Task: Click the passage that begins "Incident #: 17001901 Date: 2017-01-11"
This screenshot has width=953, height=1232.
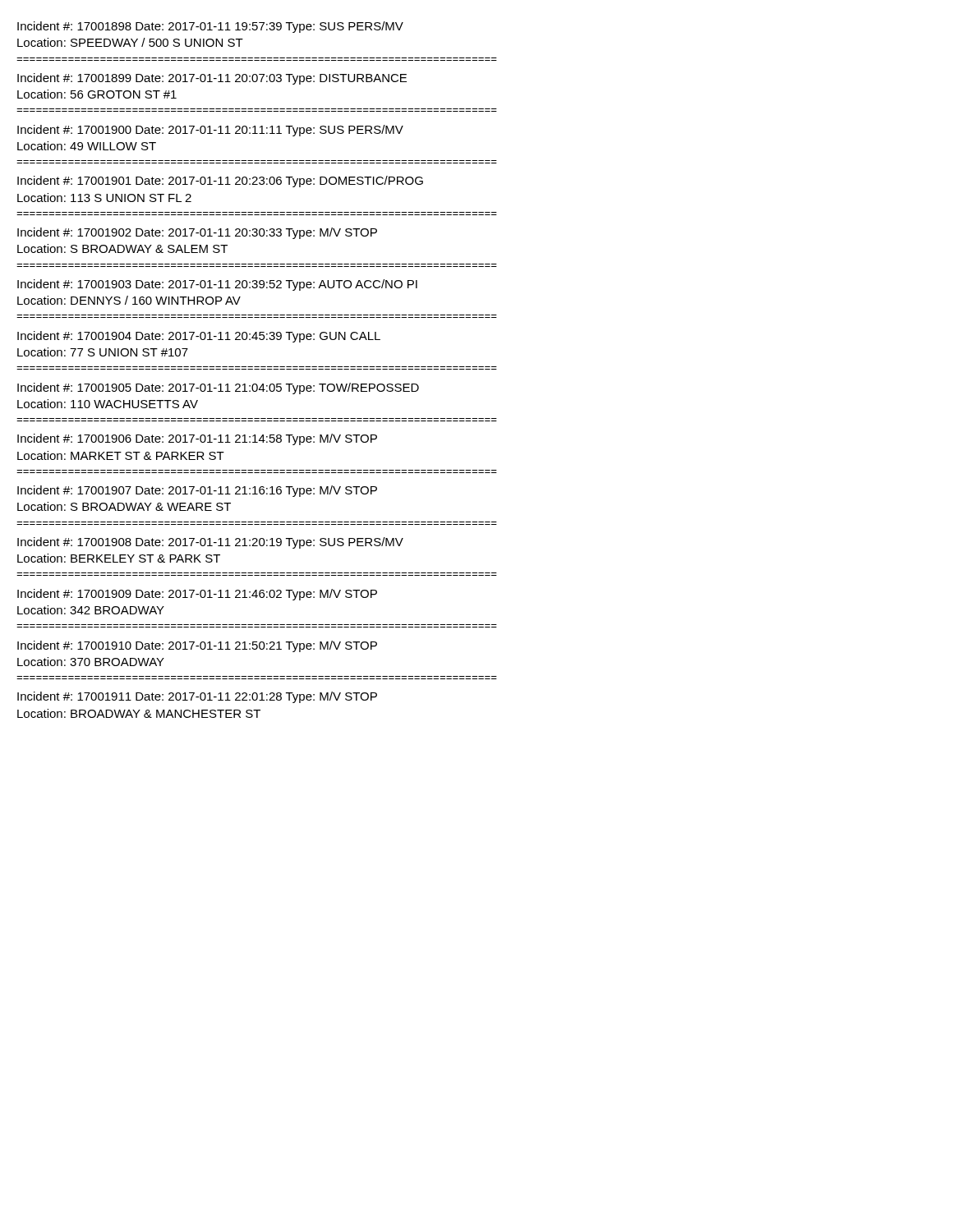Action: click(220, 182)
